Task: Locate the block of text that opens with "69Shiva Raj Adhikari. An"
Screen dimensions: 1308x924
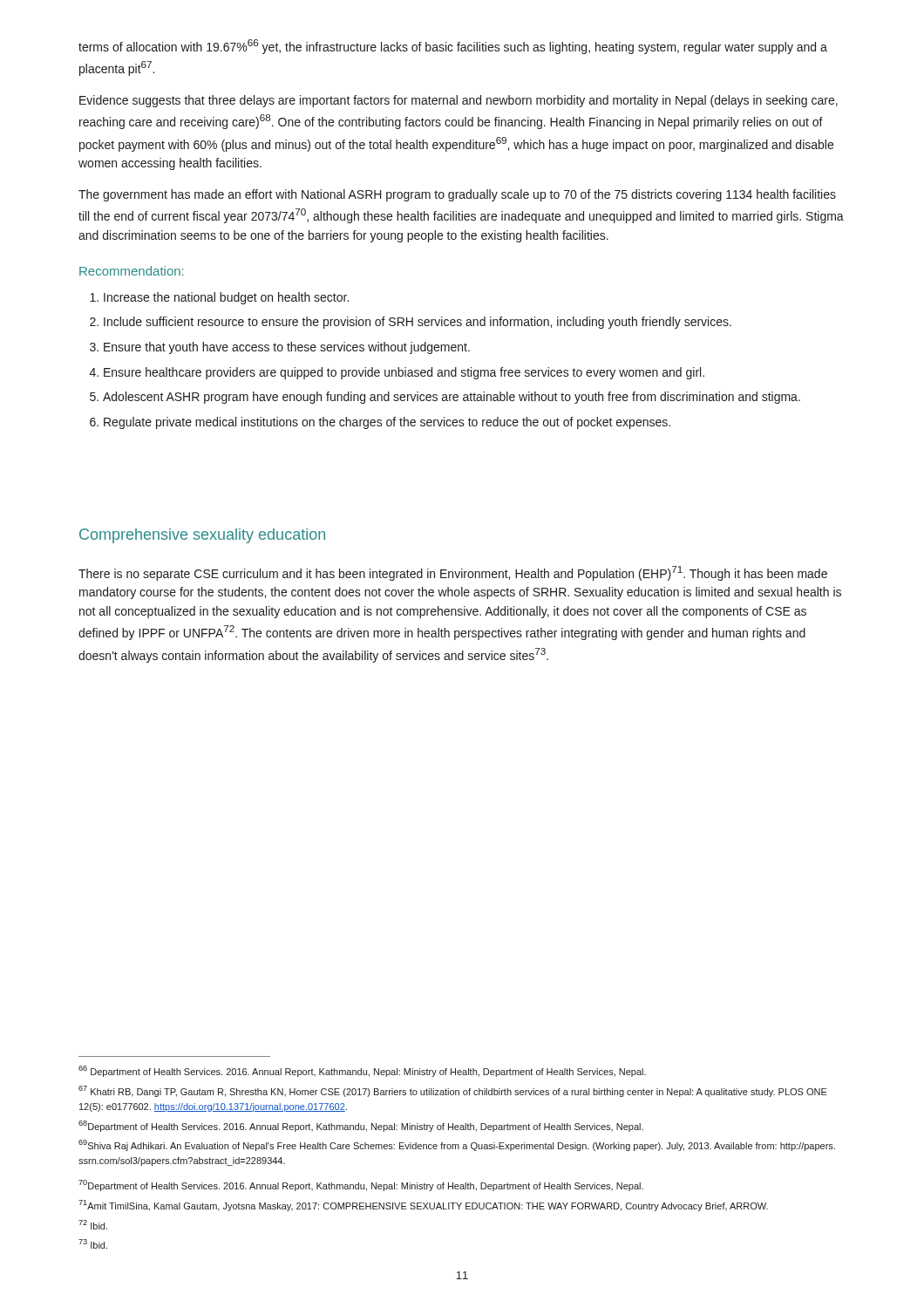Action: pyautogui.click(x=462, y=1153)
